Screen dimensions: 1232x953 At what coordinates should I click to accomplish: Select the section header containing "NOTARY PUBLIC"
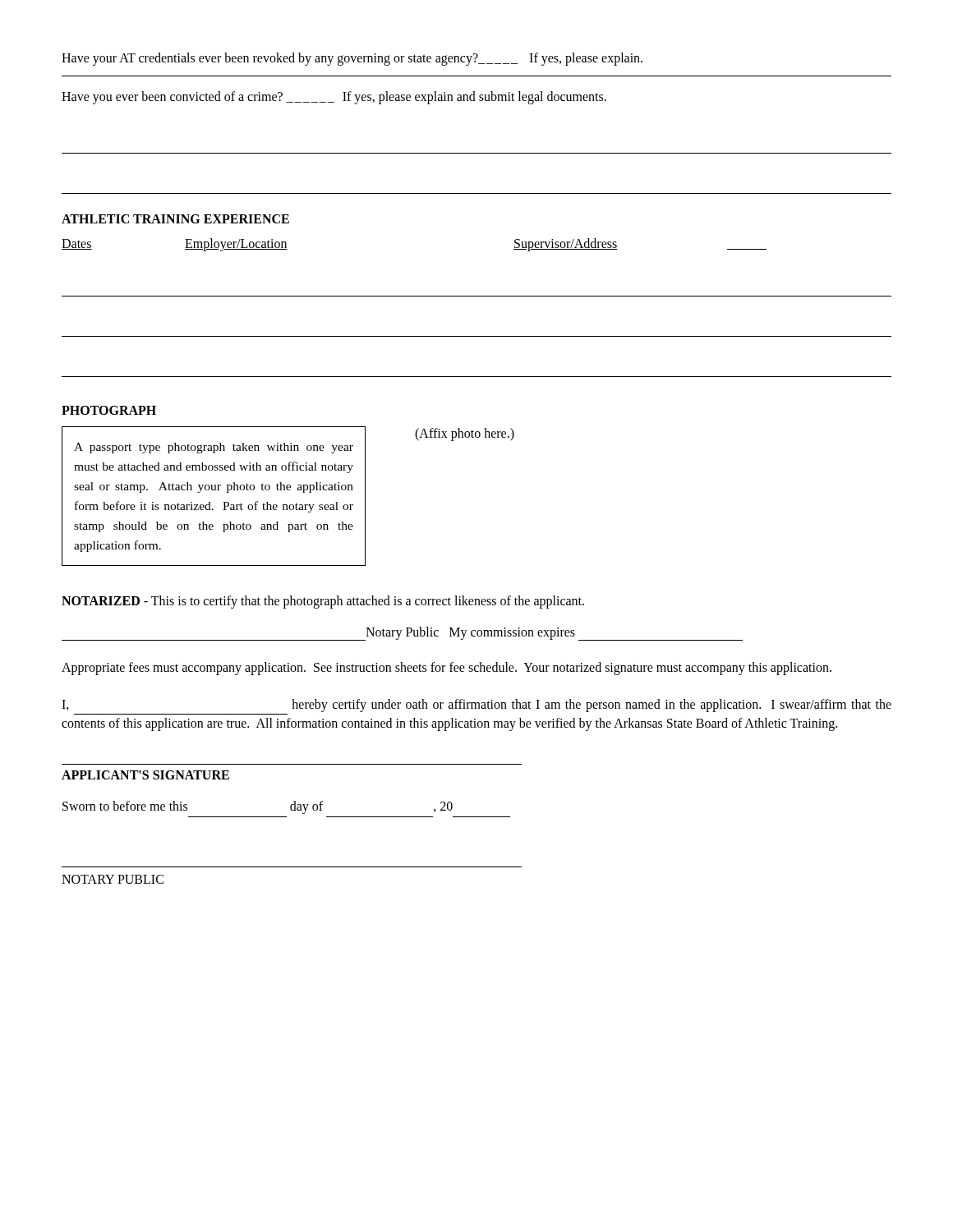click(113, 879)
